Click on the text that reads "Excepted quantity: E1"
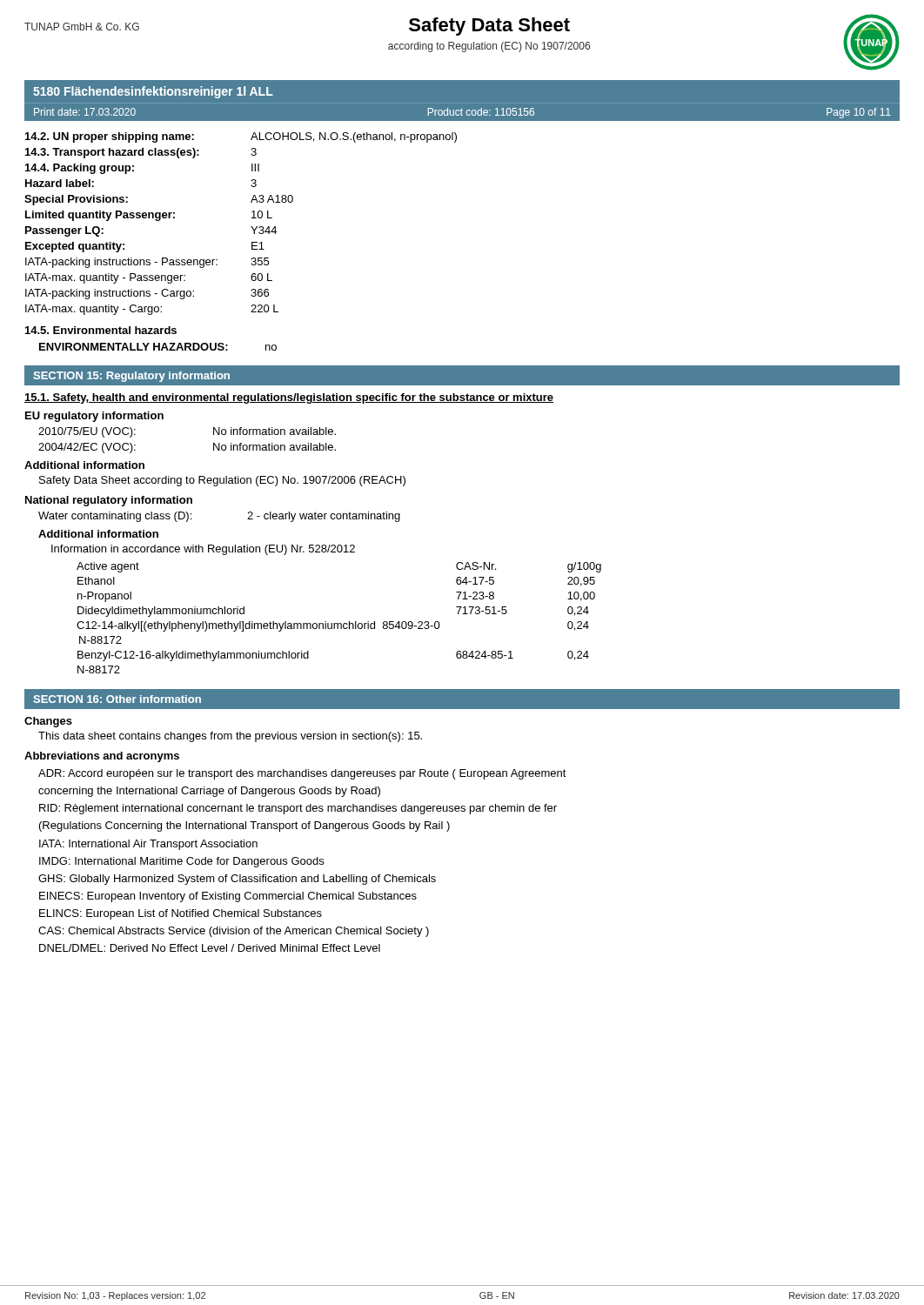The height and width of the screenshot is (1305, 924). (82, 247)
